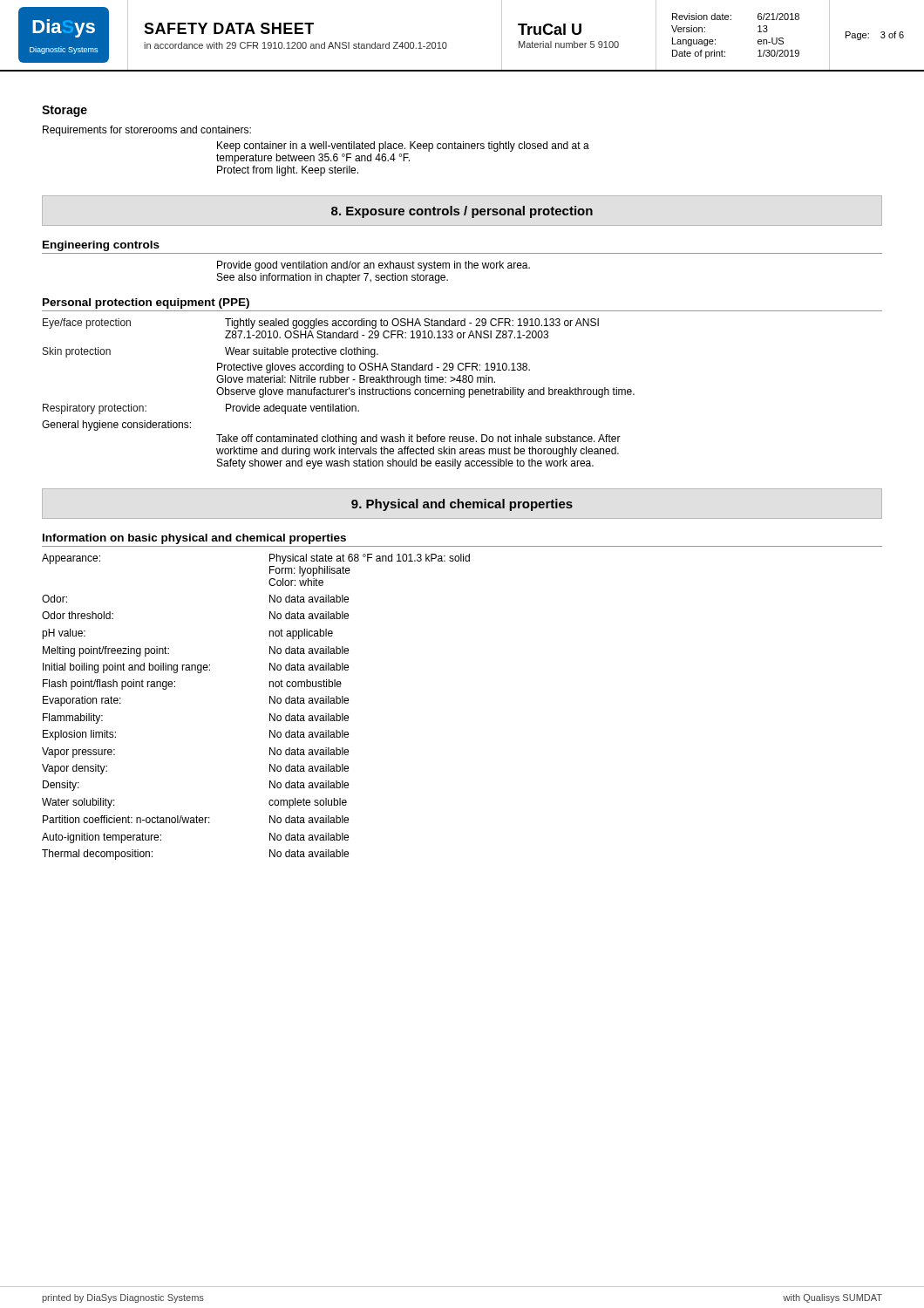Locate the section header that says "Personal protection equipment (PPE)"
This screenshot has width=924, height=1308.
point(146,302)
